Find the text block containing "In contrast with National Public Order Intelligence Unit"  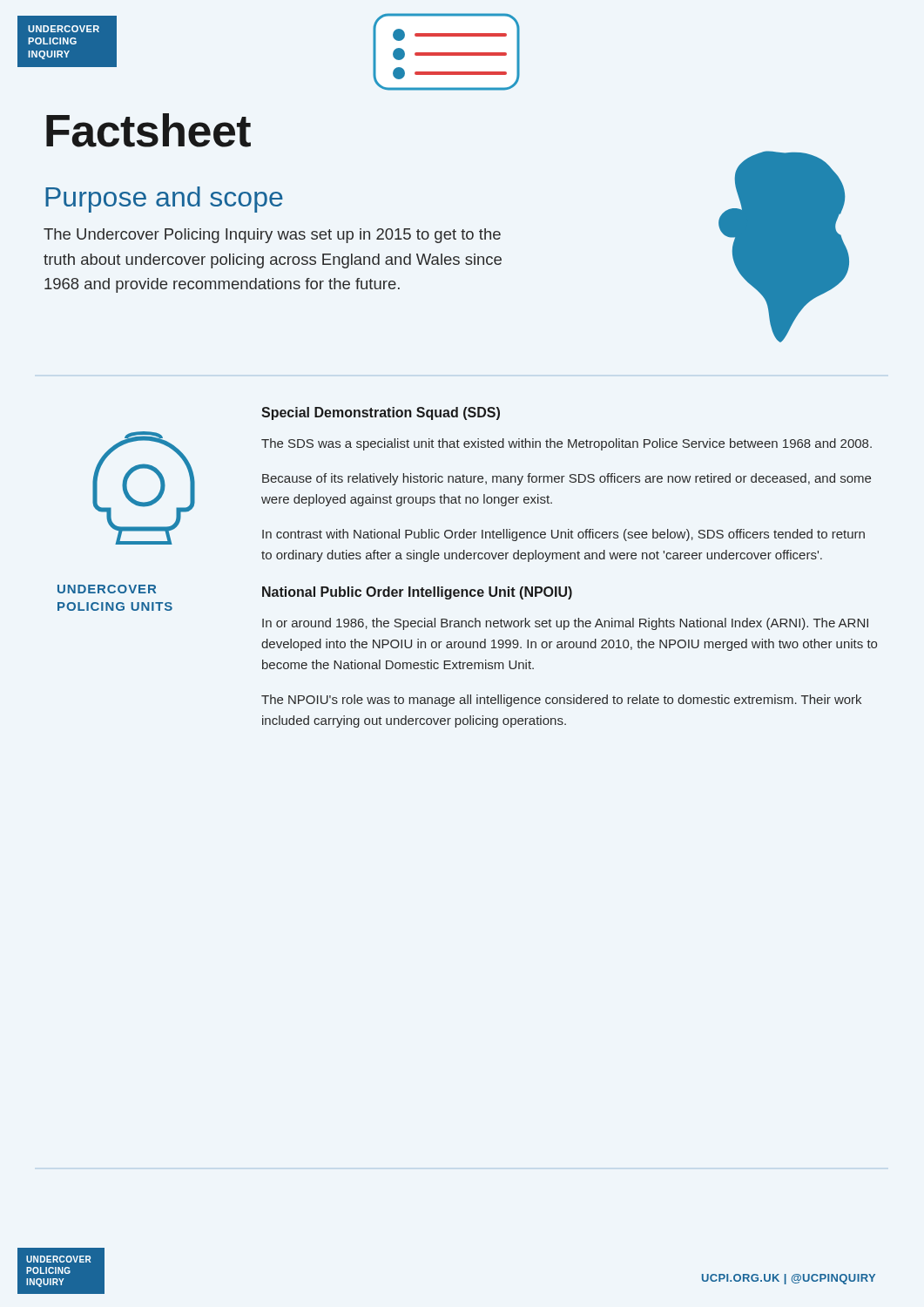[x=570, y=545]
